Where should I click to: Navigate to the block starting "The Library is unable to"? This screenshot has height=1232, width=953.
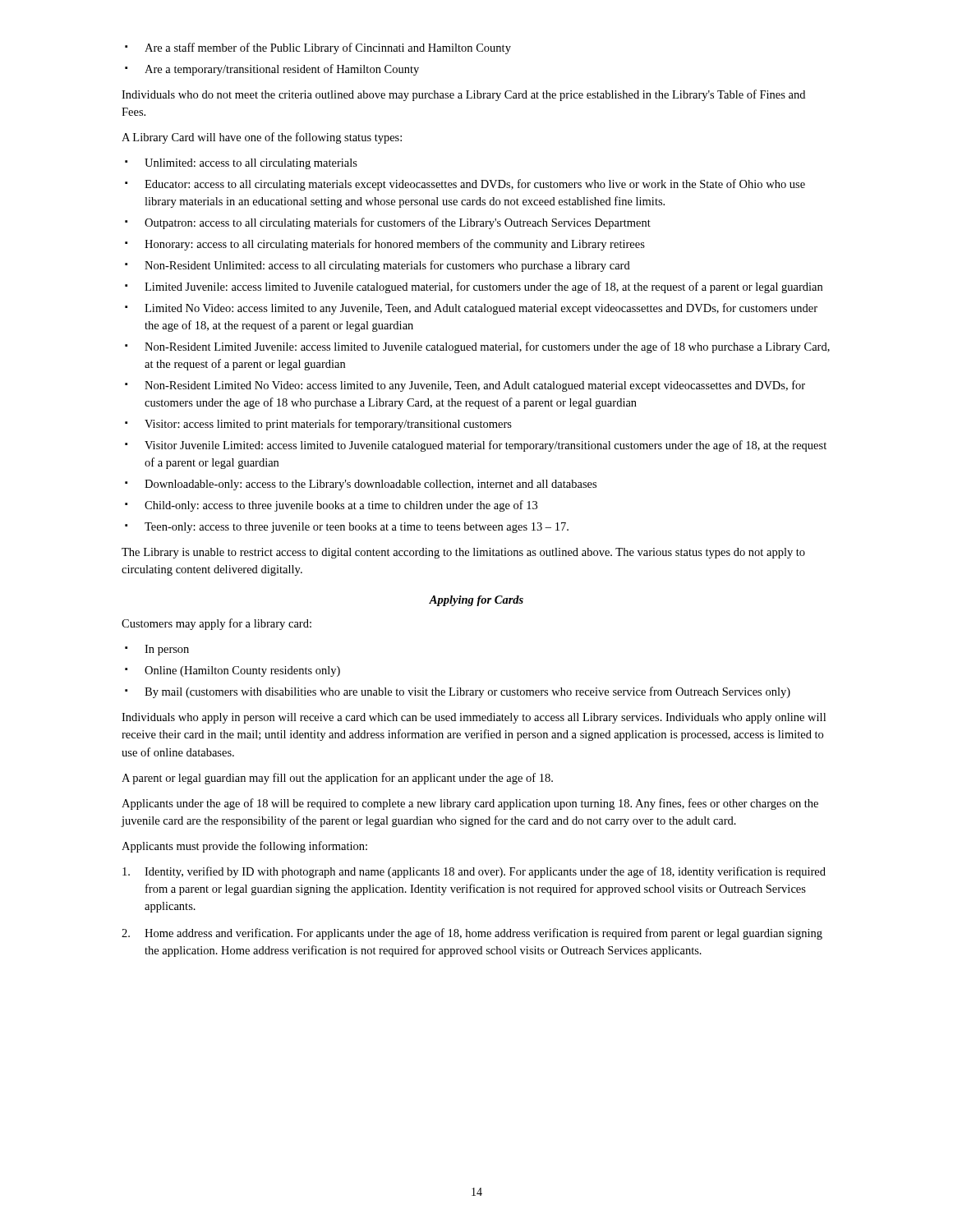tap(463, 561)
